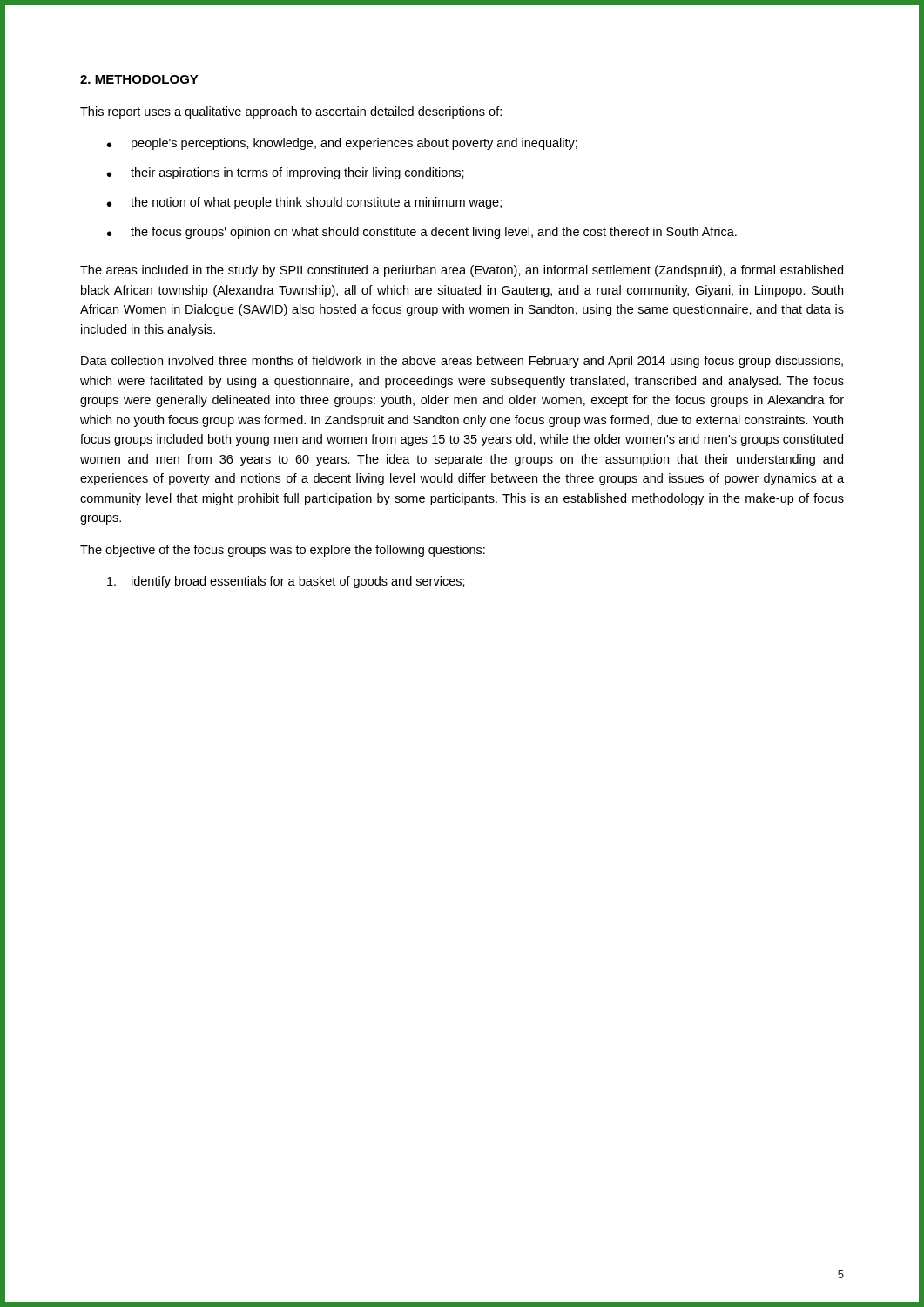Point to the block starting "The objective of"
Image resolution: width=924 pixels, height=1307 pixels.
(x=283, y=549)
